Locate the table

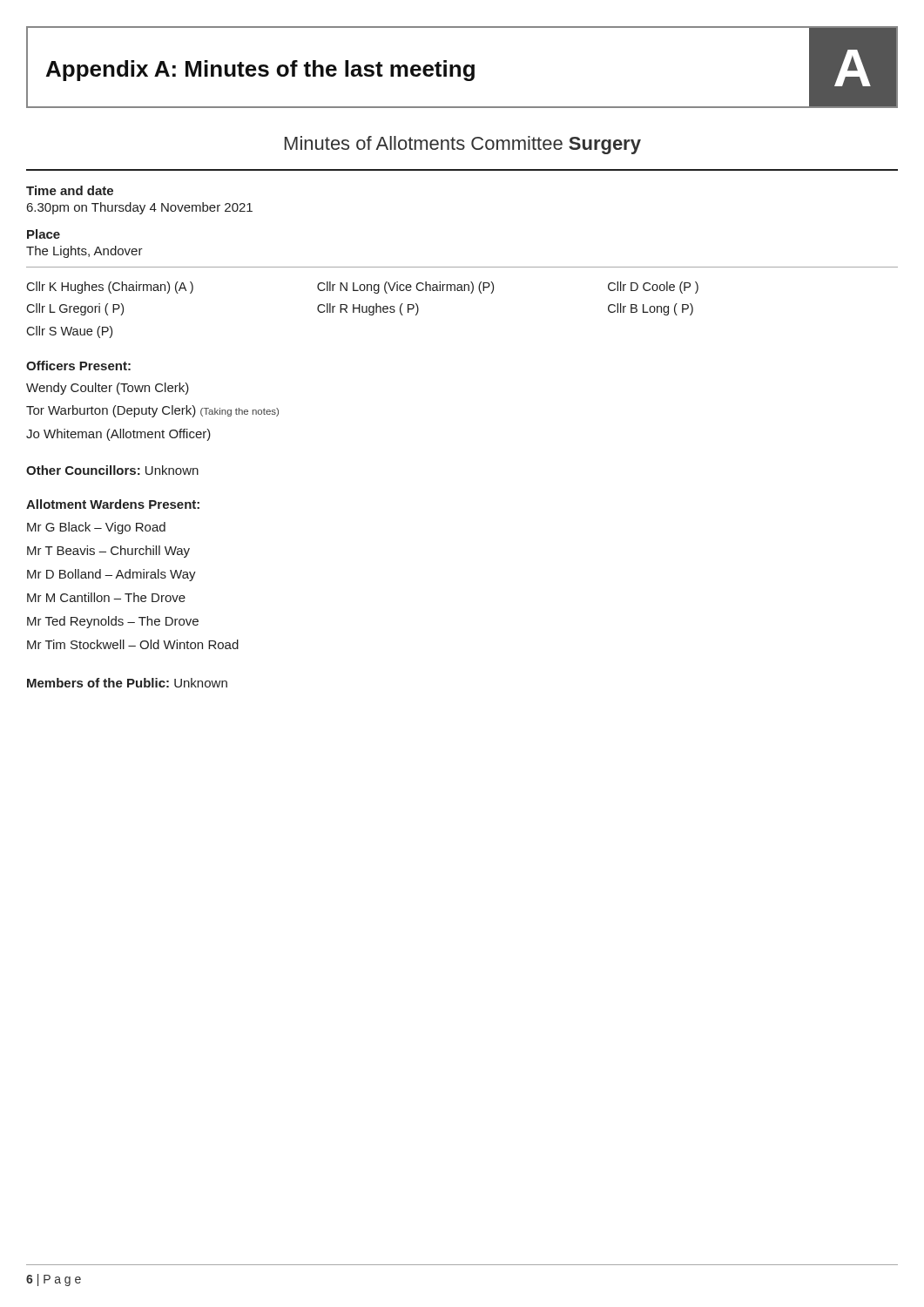tap(462, 309)
